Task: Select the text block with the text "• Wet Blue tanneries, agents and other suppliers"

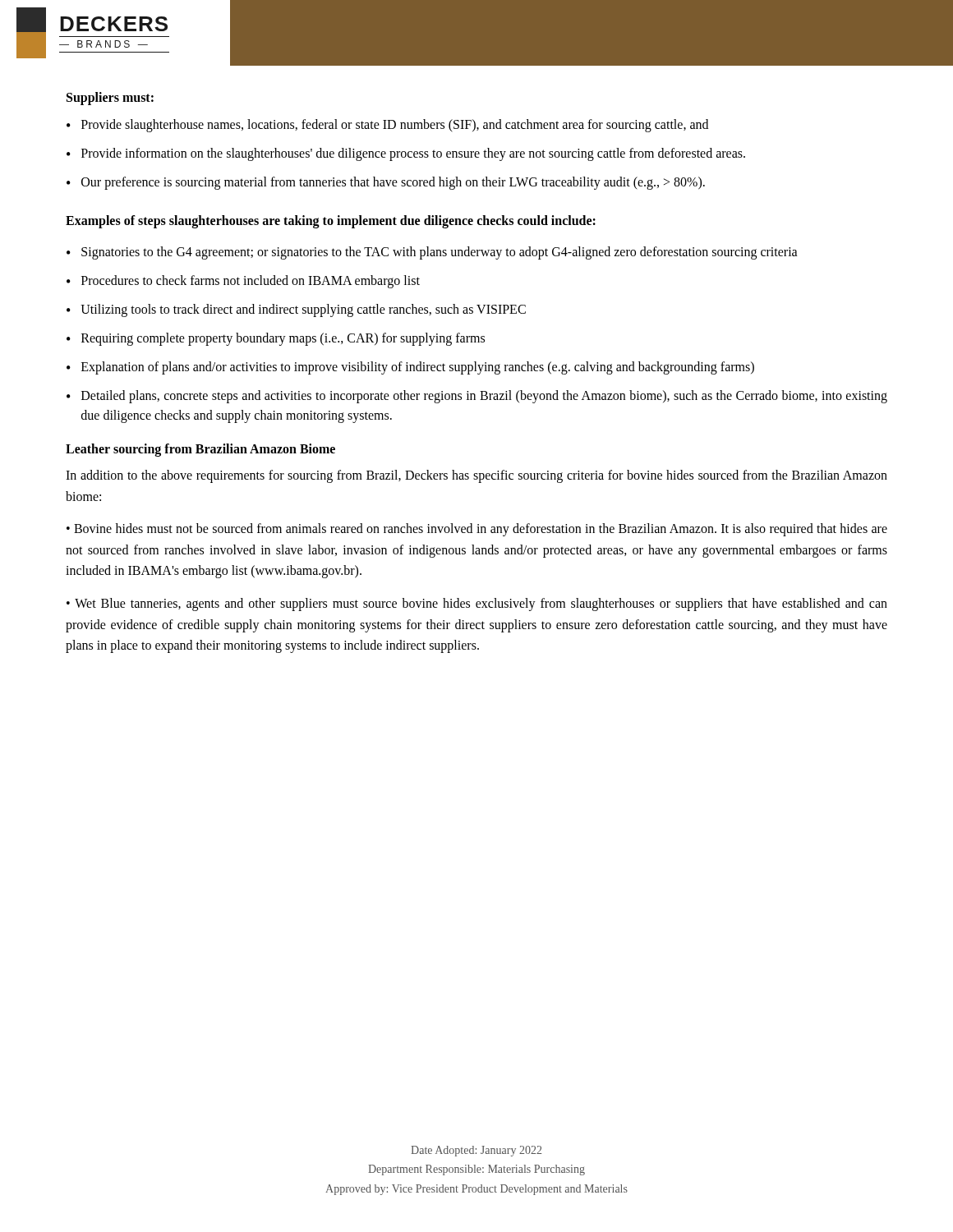Action: [476, 624]
